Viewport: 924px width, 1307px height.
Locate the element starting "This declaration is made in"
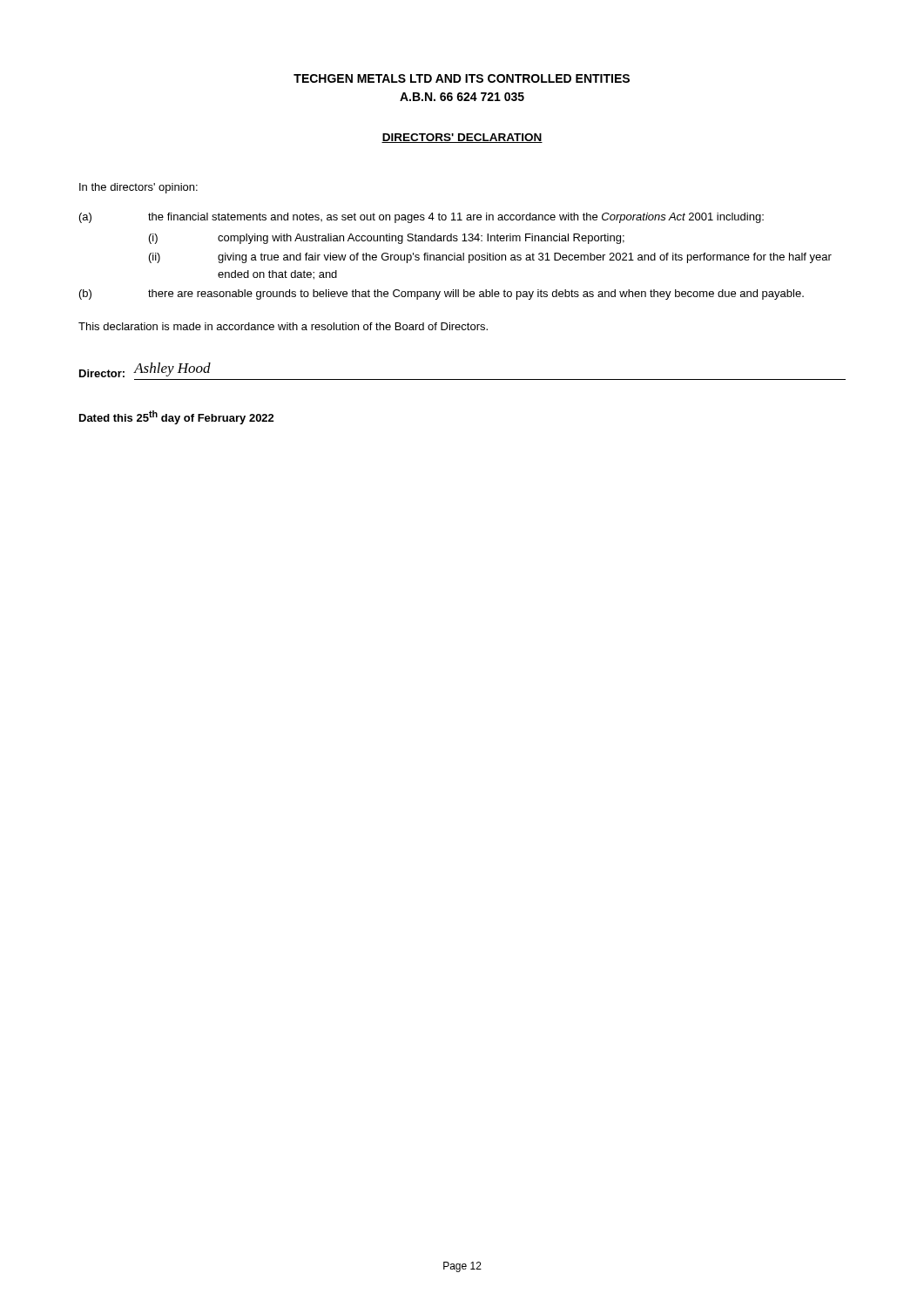click(x=284, y=326)
